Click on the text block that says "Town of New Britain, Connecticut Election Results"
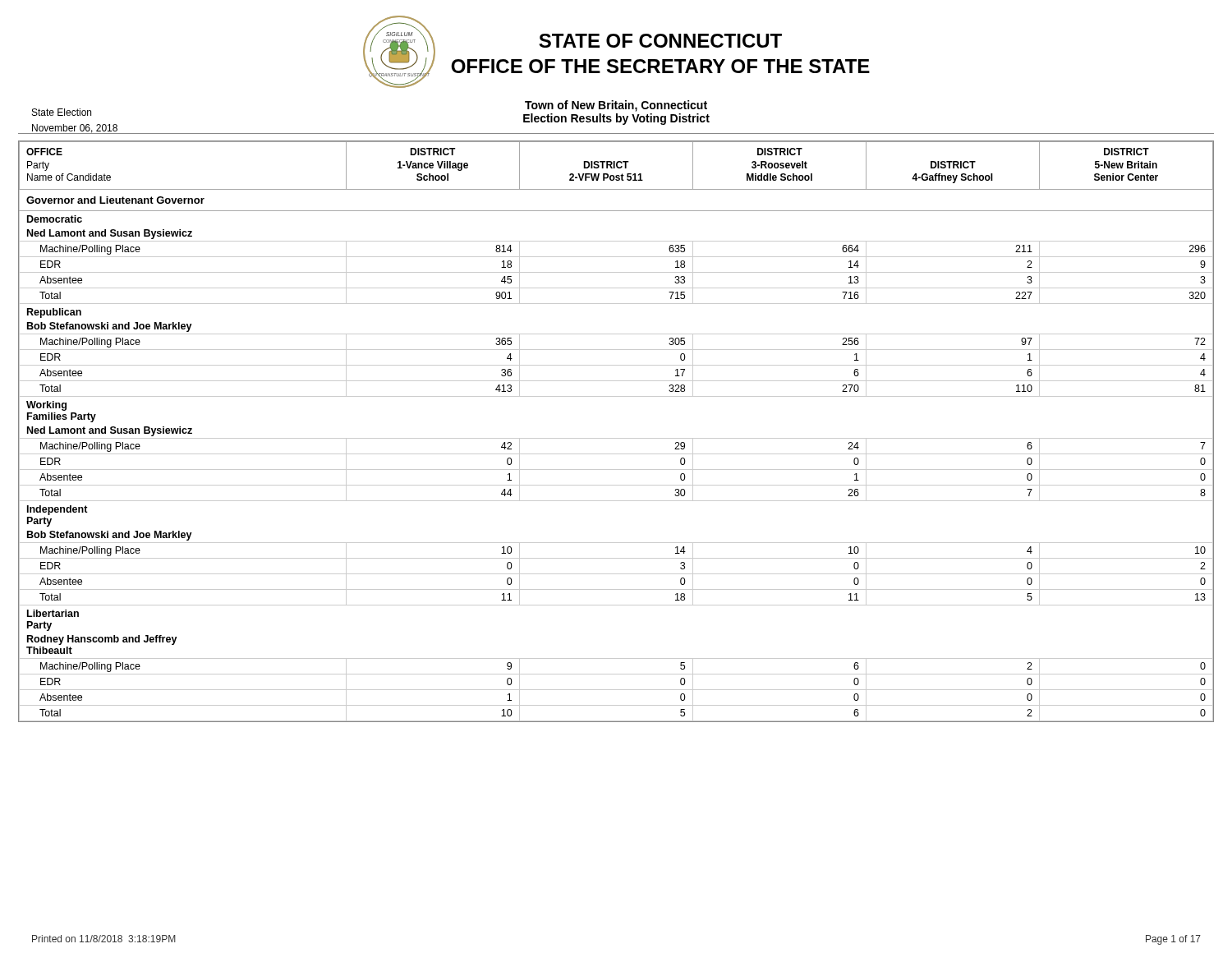1232x953 pixels. coord(616,112)
